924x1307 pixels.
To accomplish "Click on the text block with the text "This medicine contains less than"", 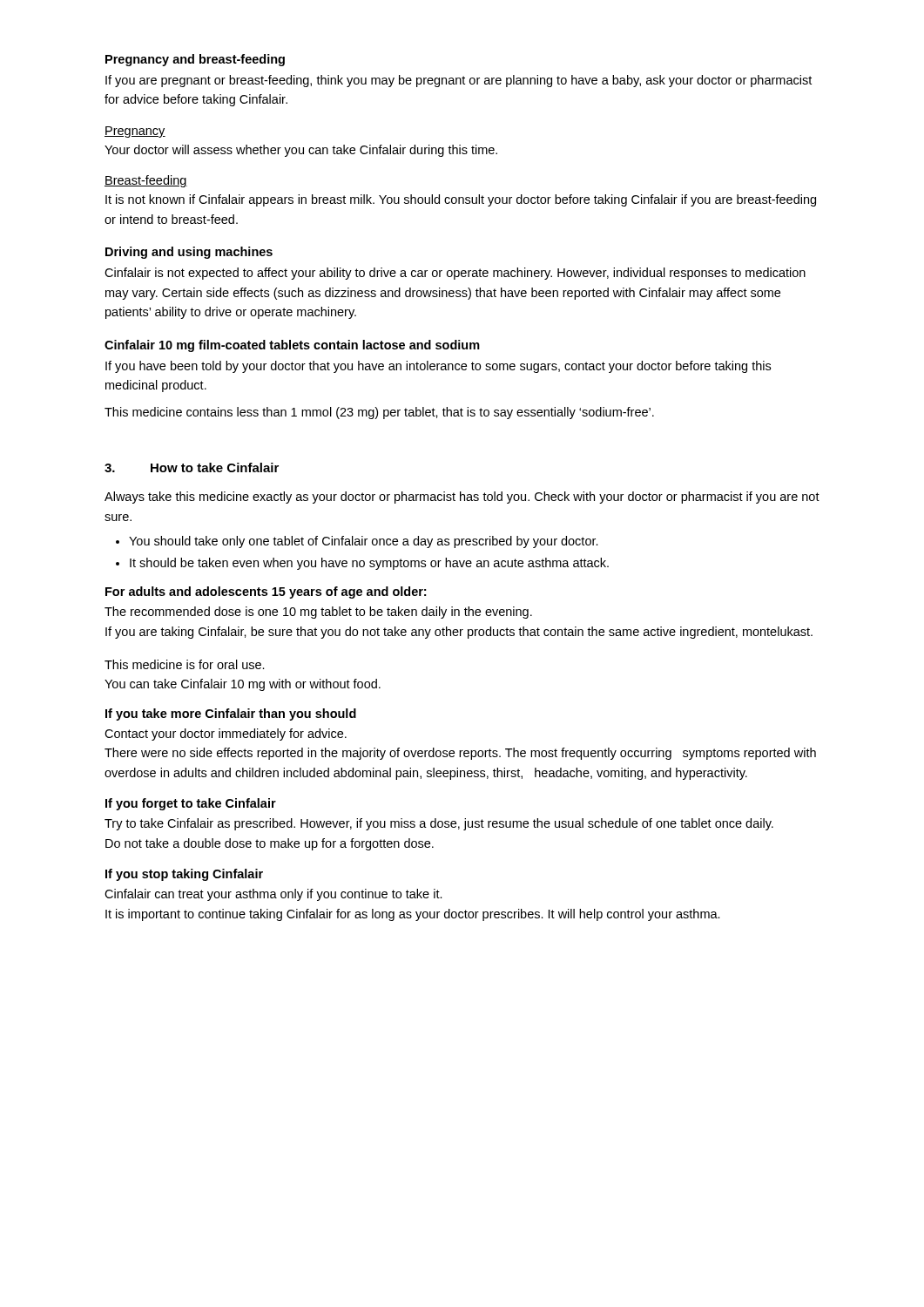I will [380, 412].
